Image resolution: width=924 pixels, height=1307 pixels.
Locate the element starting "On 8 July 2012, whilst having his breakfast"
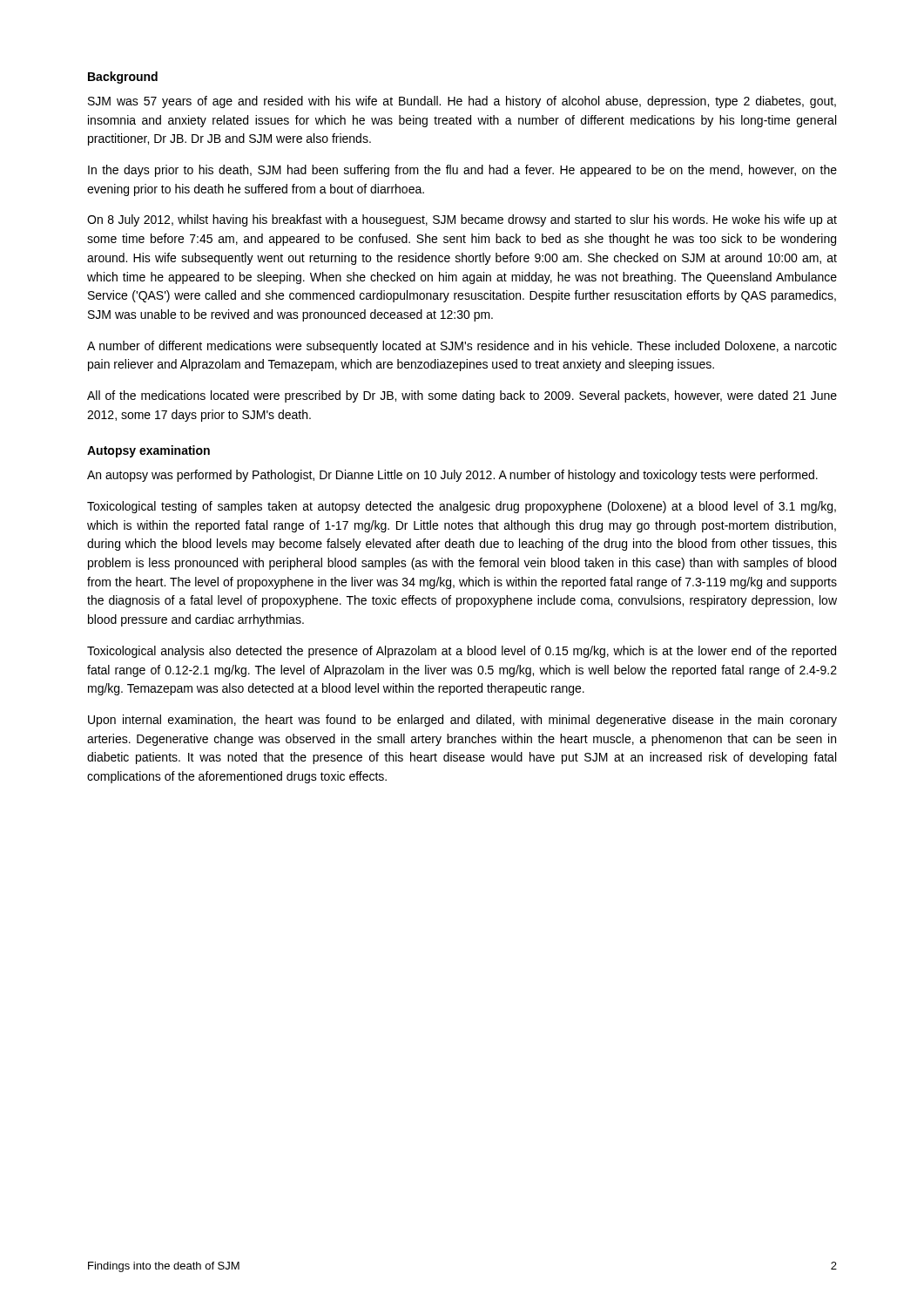click(x=462, y=267)
